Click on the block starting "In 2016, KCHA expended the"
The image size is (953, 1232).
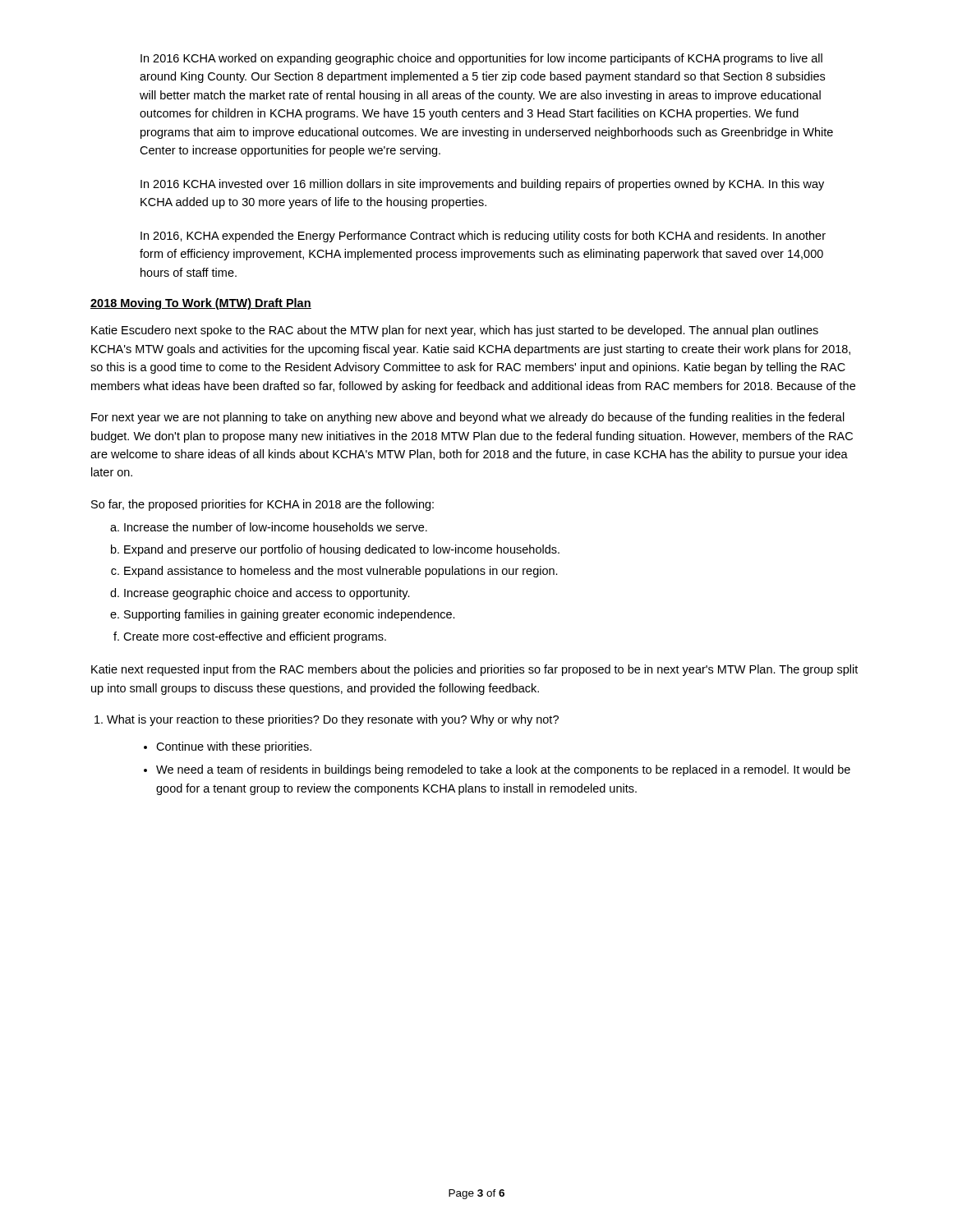(483, 254)
